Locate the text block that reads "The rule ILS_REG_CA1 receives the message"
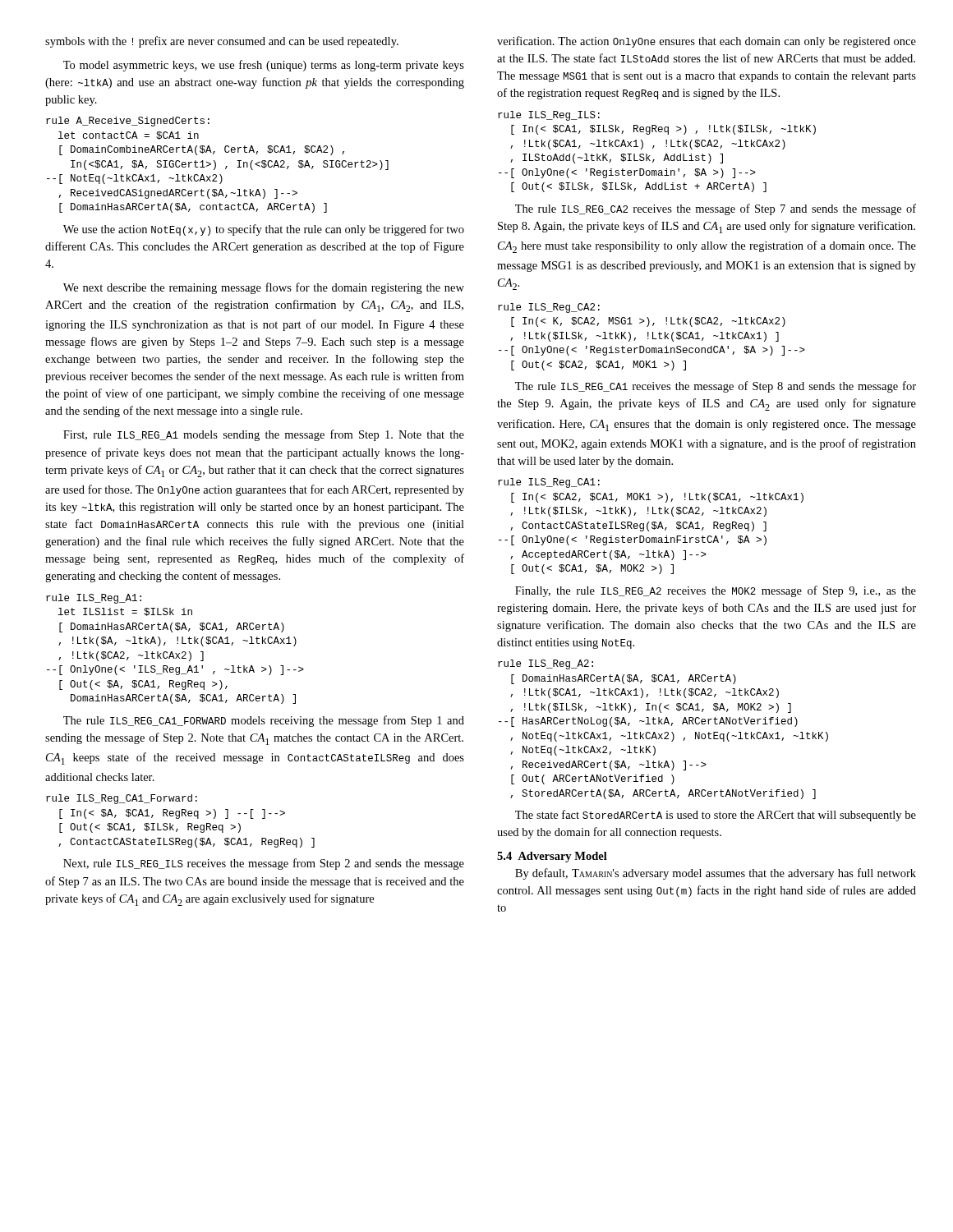The image size is (953, 1232). 707,424
